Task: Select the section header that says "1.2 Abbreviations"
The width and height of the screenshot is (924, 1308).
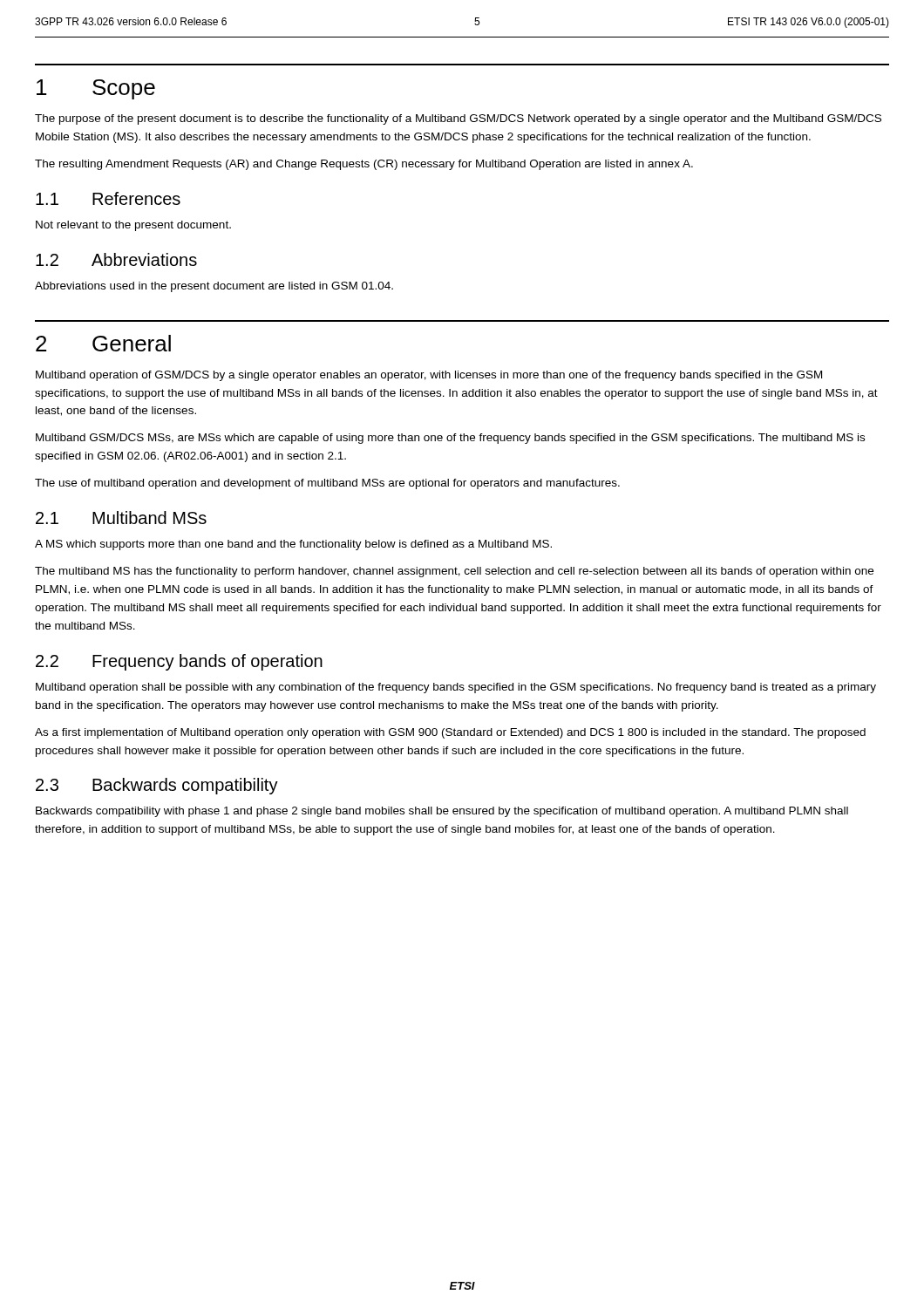Action: (x=116, y=260)
